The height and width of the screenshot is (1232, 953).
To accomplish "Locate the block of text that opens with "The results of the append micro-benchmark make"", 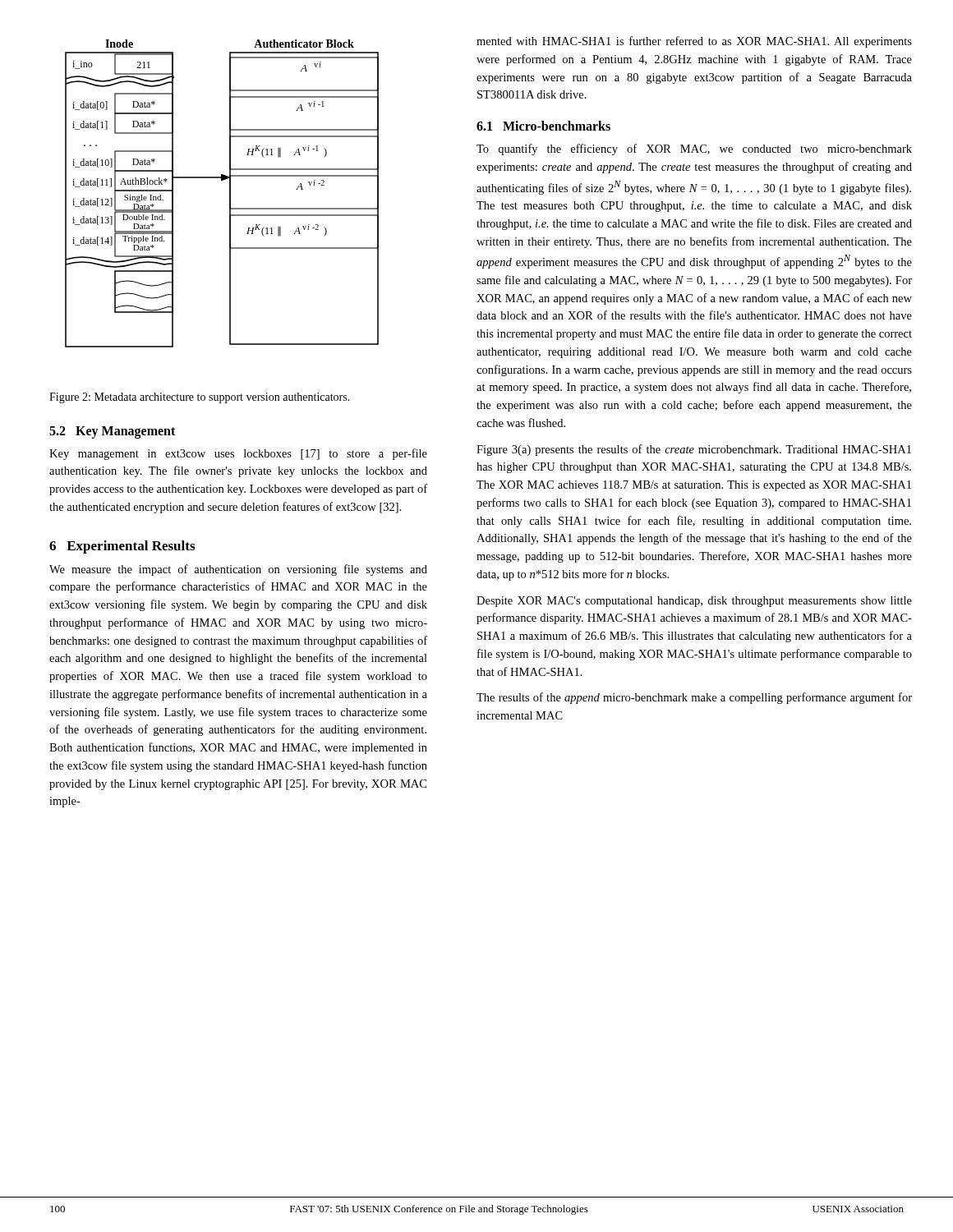I will click(694, 707).
